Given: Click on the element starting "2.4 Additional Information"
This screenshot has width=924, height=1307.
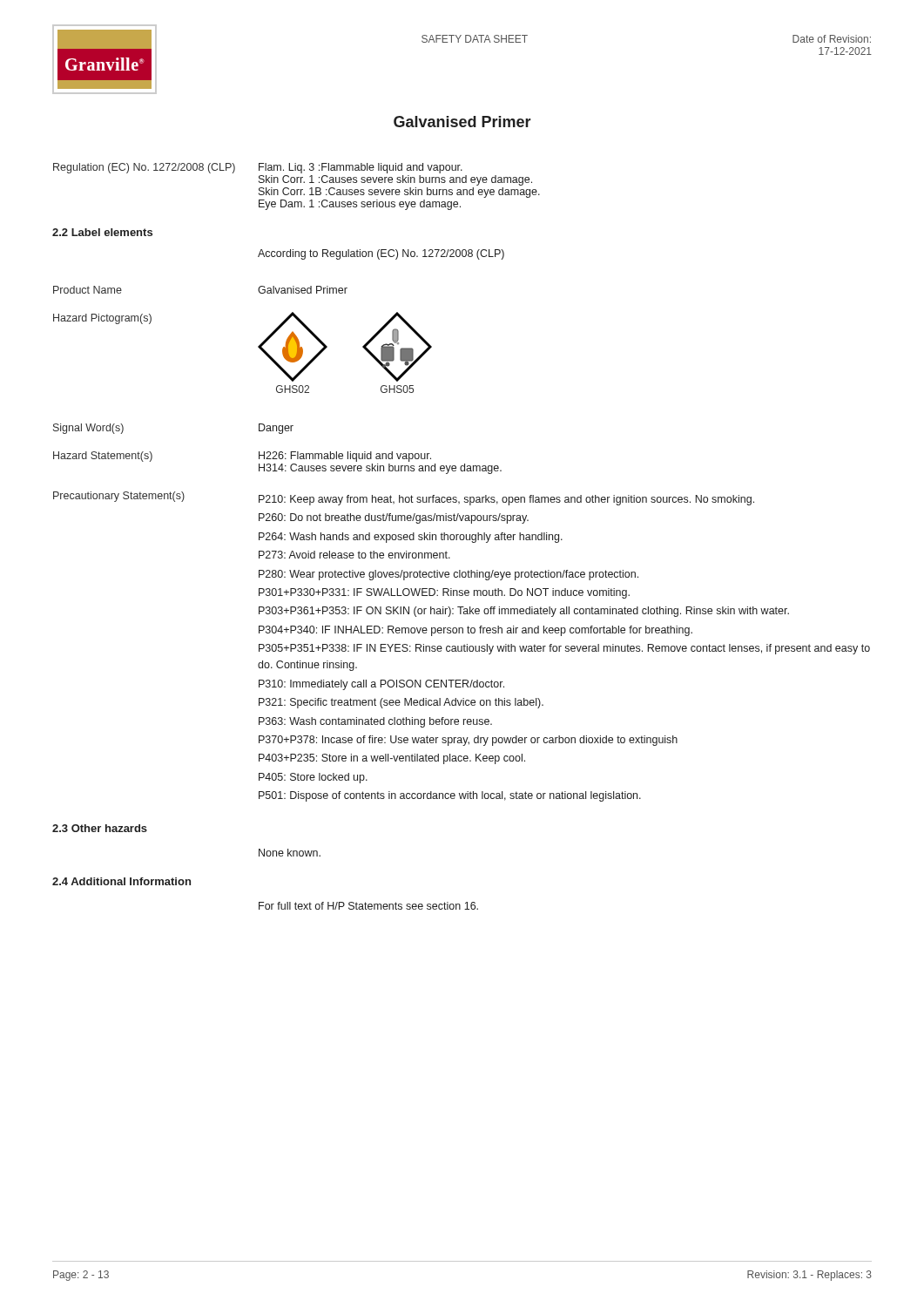Looking at the screenshot, I should click(122, 882).
